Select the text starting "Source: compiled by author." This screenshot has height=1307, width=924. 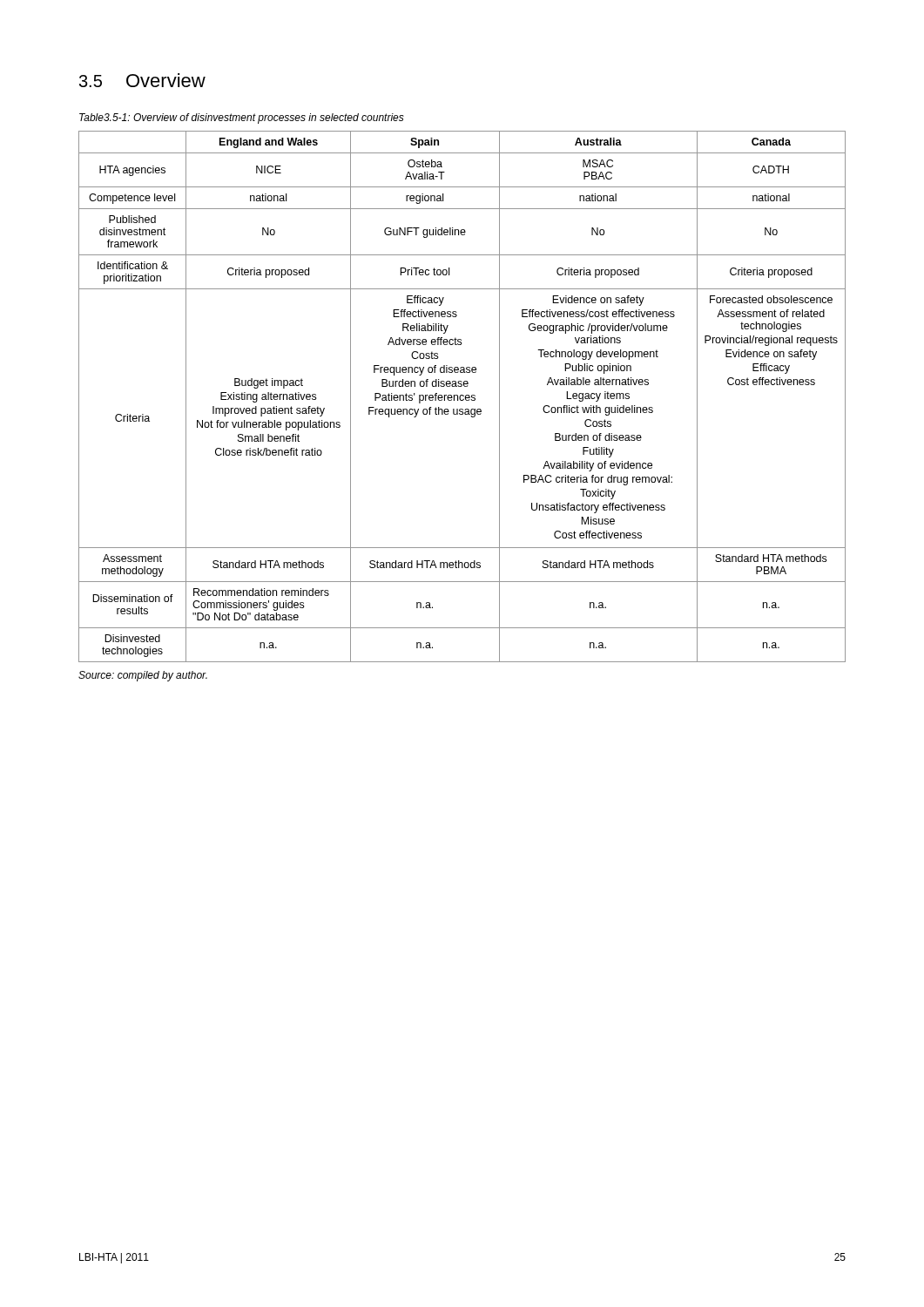[143, 675]
